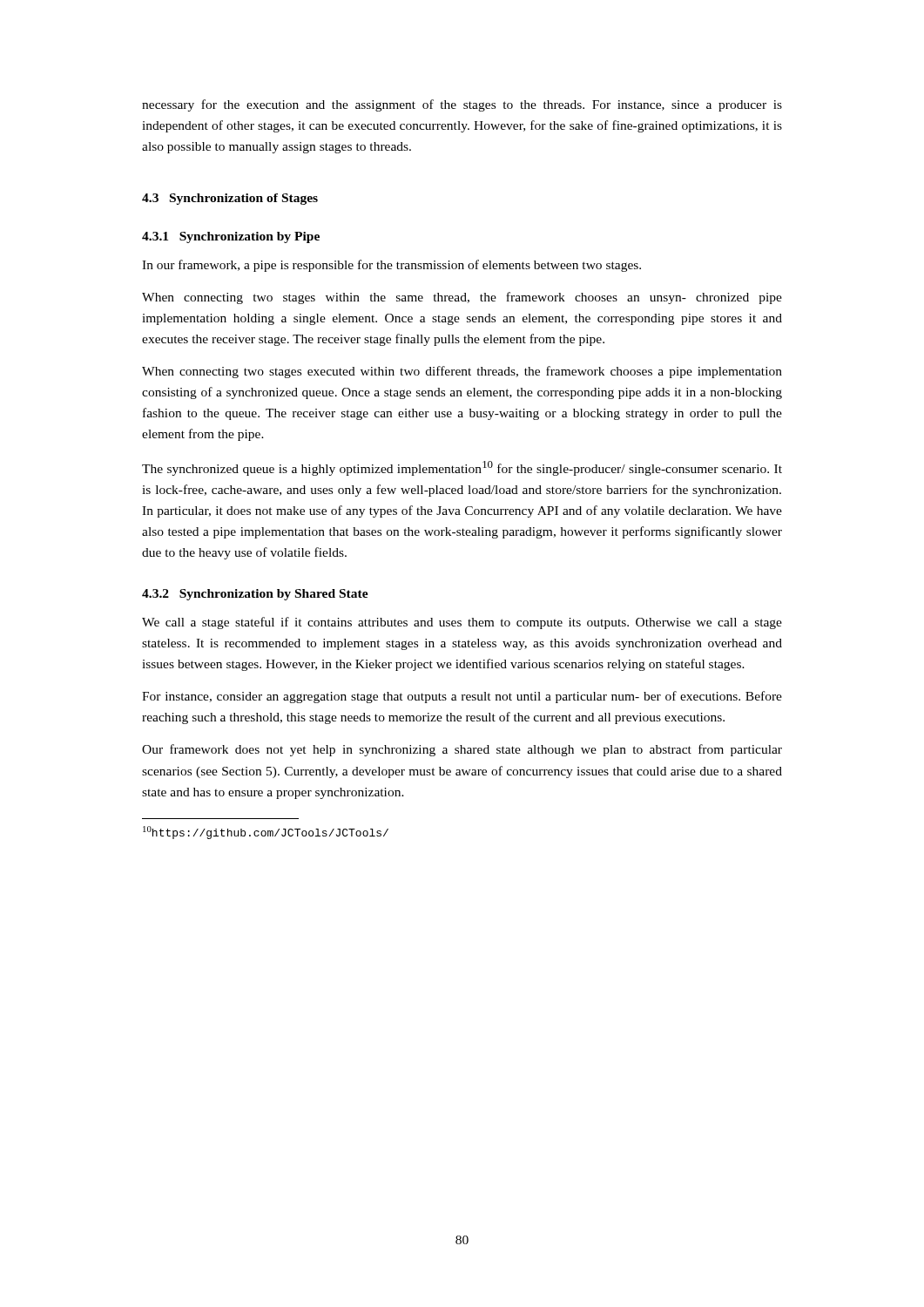Locate the footnote
924x1307 pixels.
(266, 831)
